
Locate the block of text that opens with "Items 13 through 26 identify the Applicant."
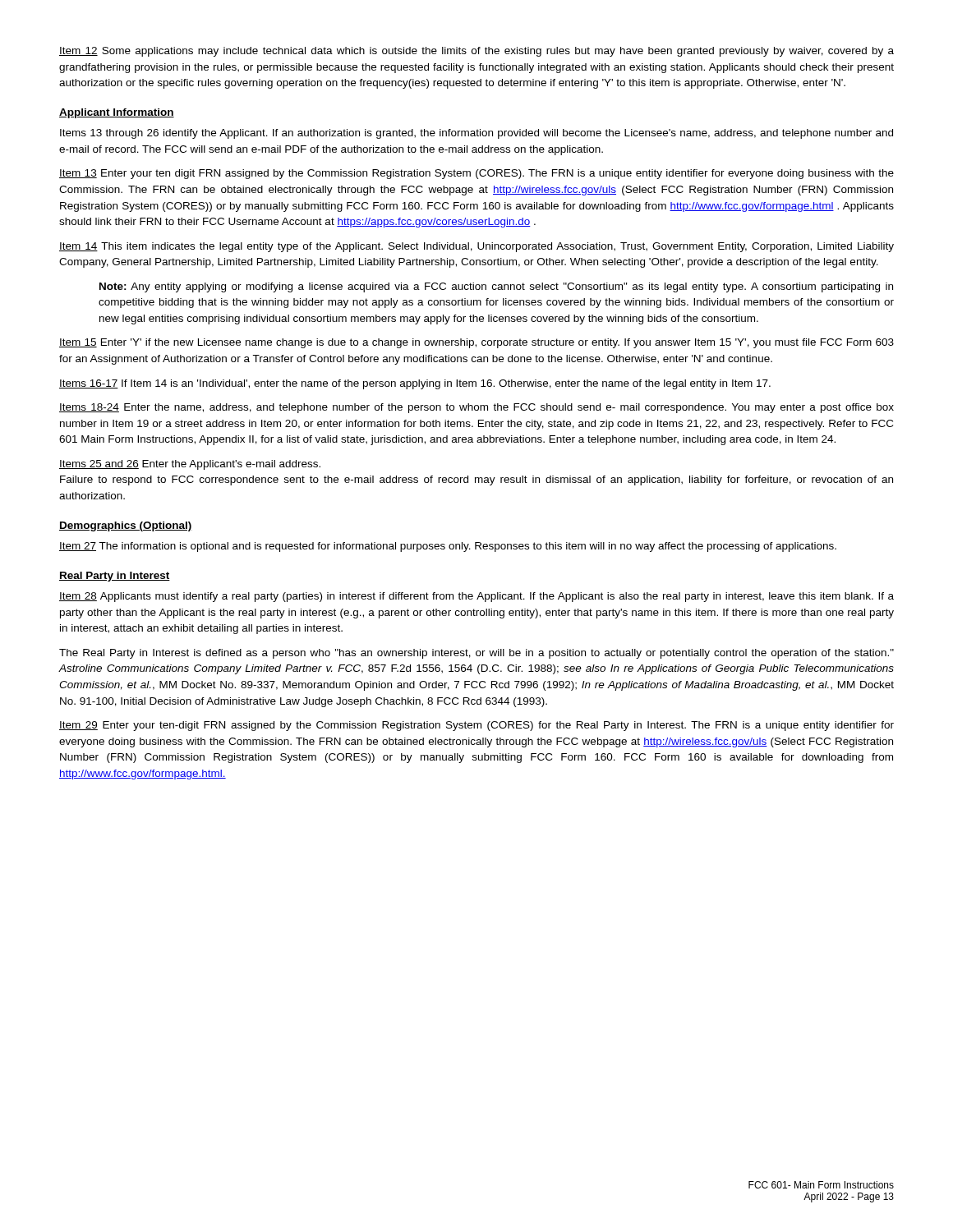[476, 141]
